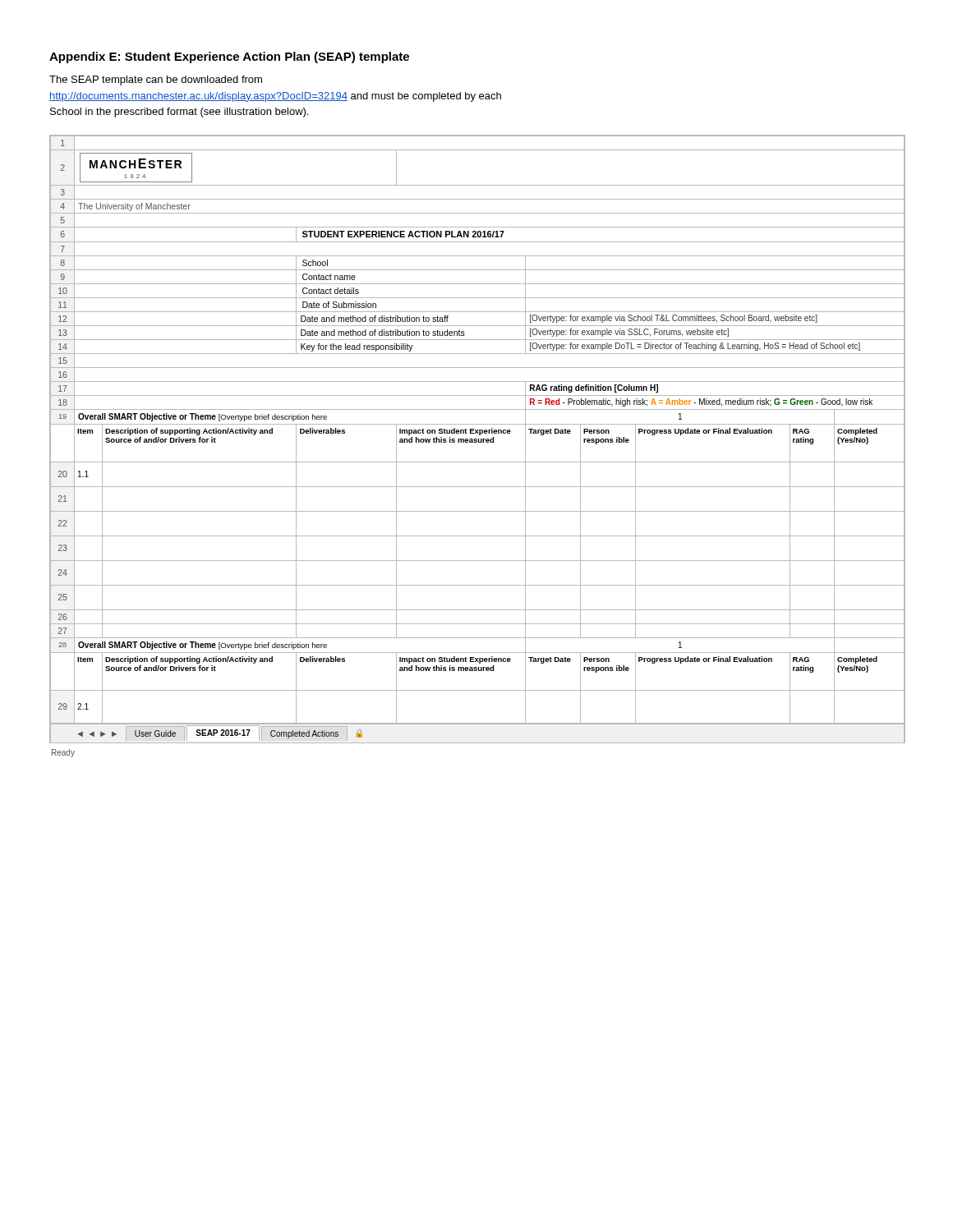
Task: Click a section header
Action: point(229,56)
